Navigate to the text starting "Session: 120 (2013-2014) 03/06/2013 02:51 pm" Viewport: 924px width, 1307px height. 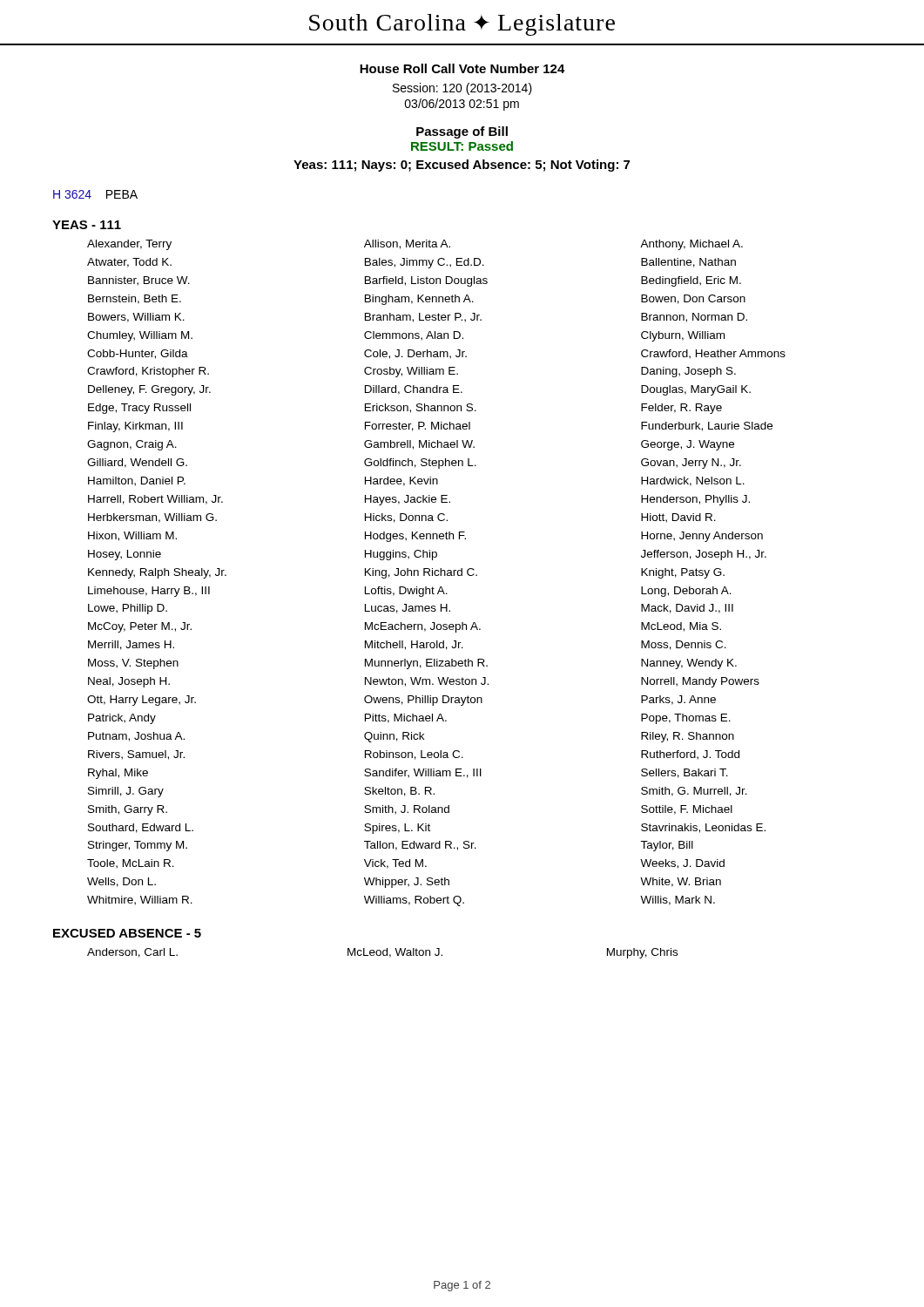pyautogui.click(x=462, y=96)
